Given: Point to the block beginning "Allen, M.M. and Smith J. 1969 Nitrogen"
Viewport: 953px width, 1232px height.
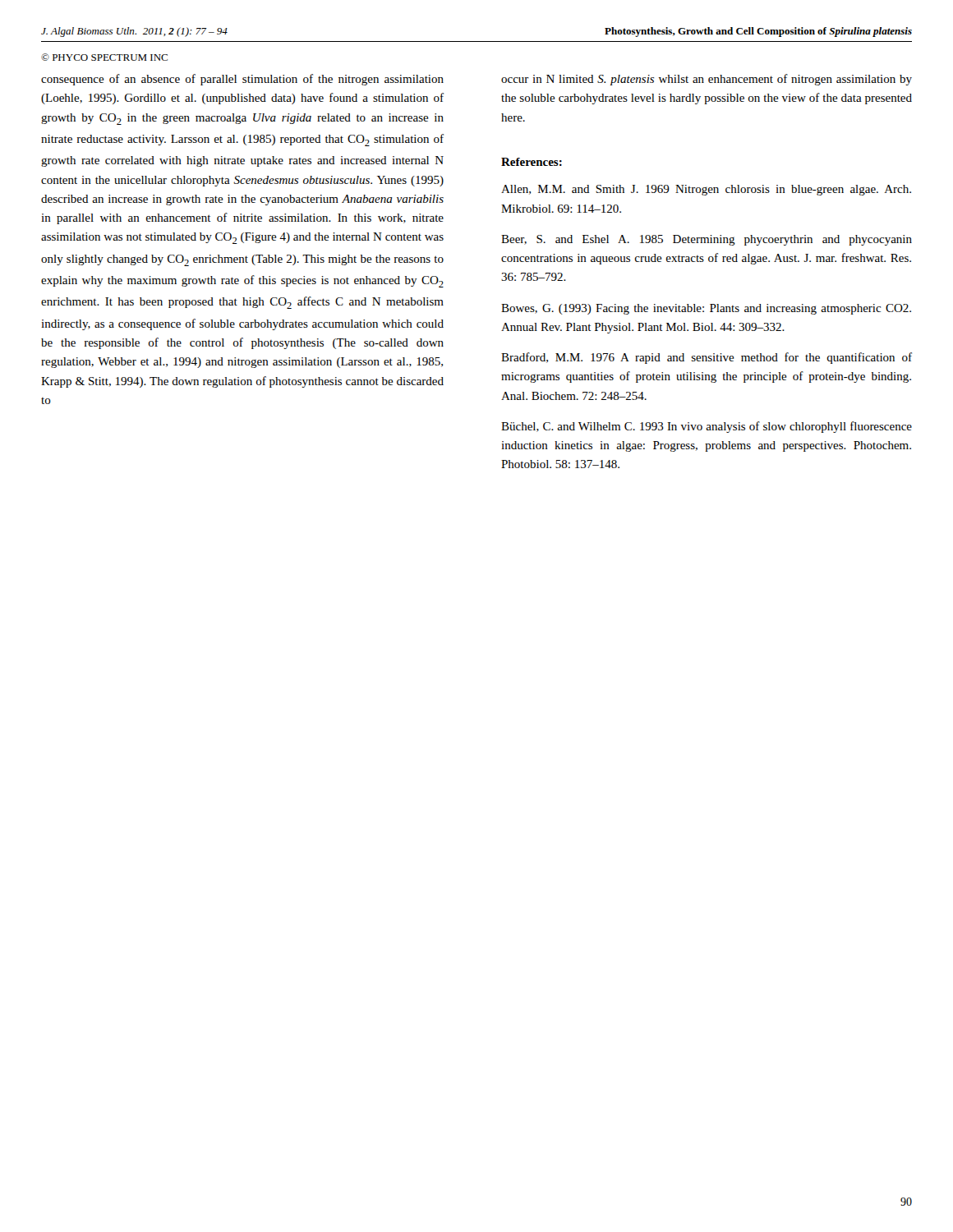Looking at the screenshot, I should coord(707,199).
